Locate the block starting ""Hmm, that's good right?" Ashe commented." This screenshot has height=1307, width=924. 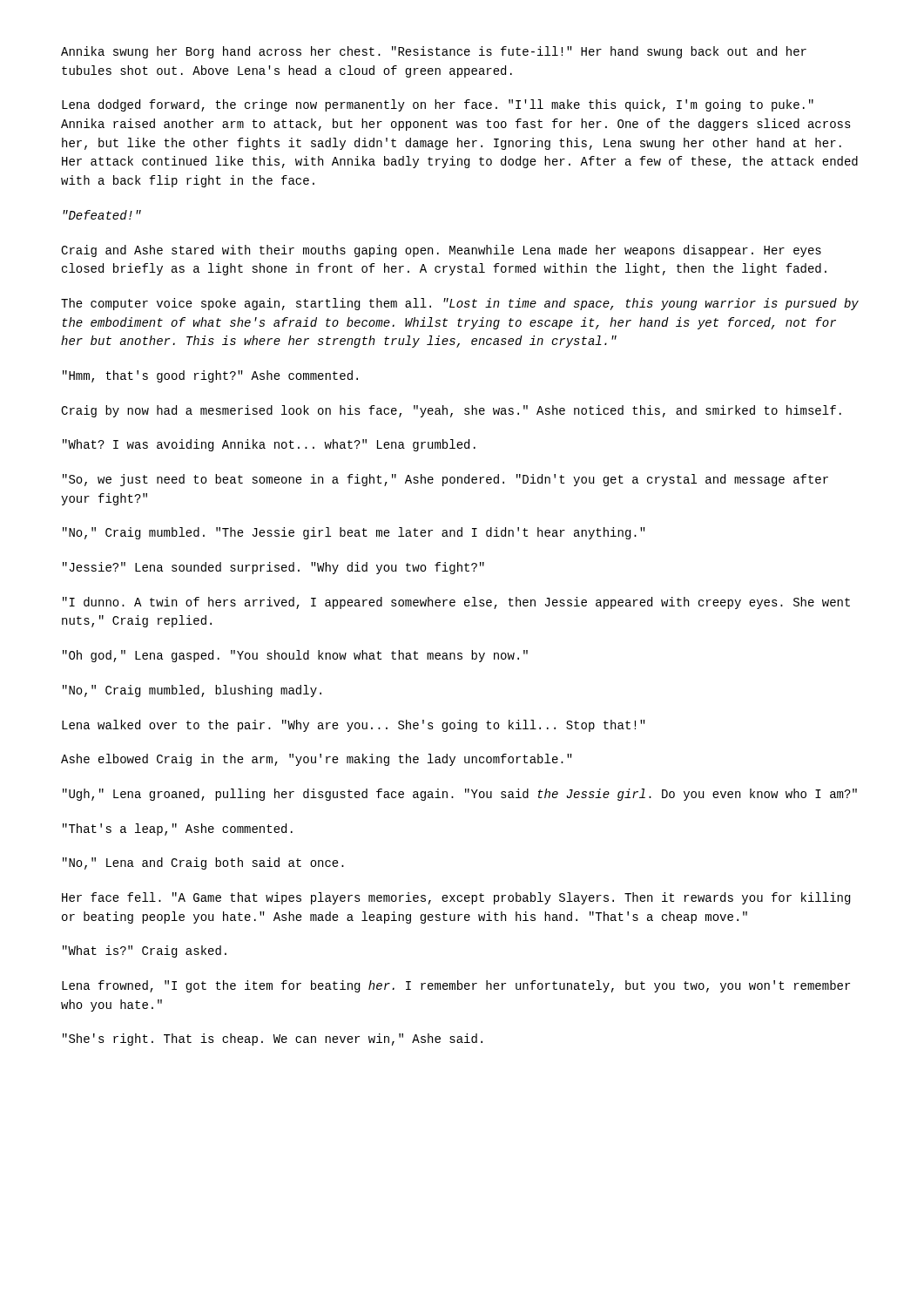(211, 376)
